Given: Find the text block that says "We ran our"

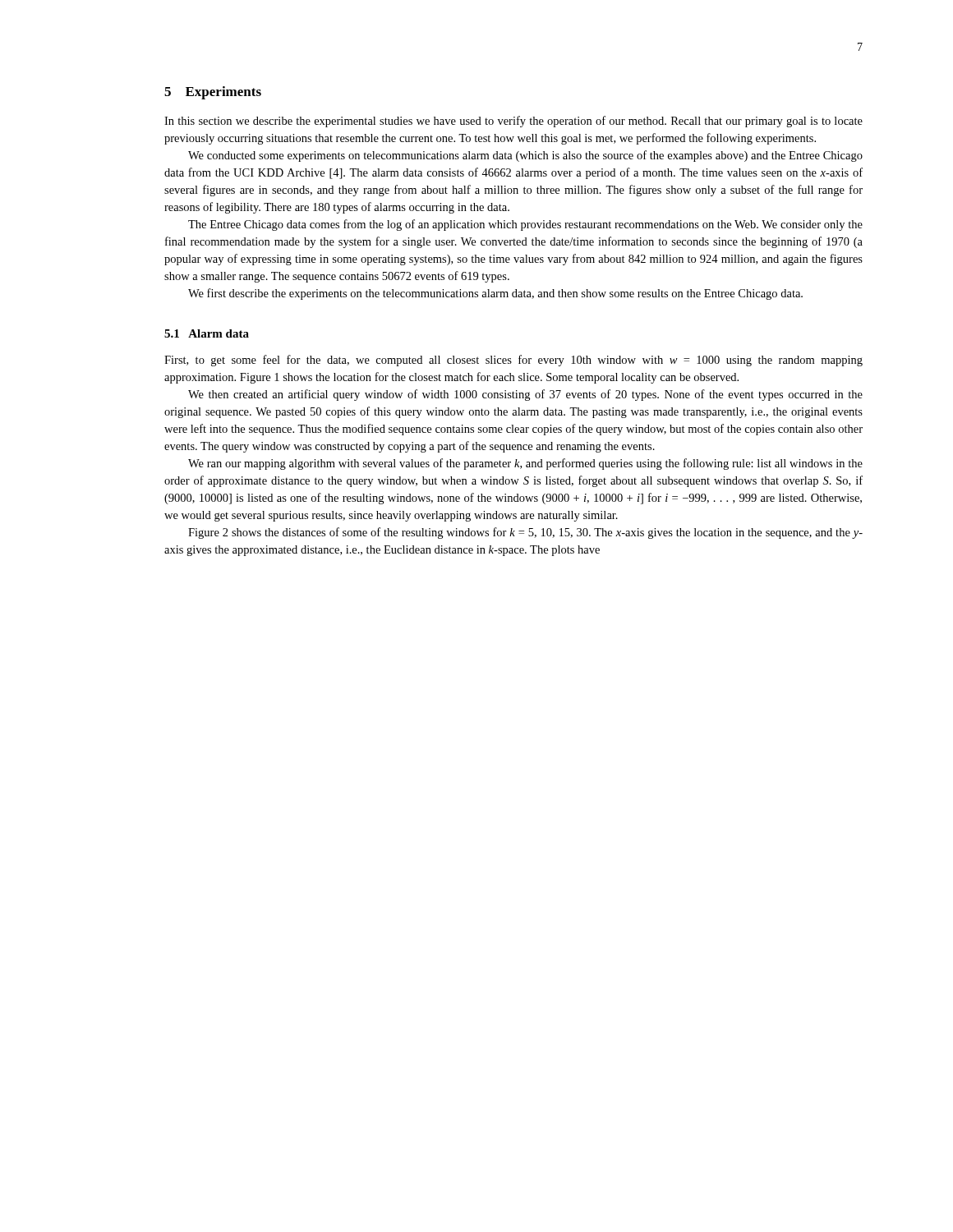Looking at the screenshot, I should click(x=513, y=489).
